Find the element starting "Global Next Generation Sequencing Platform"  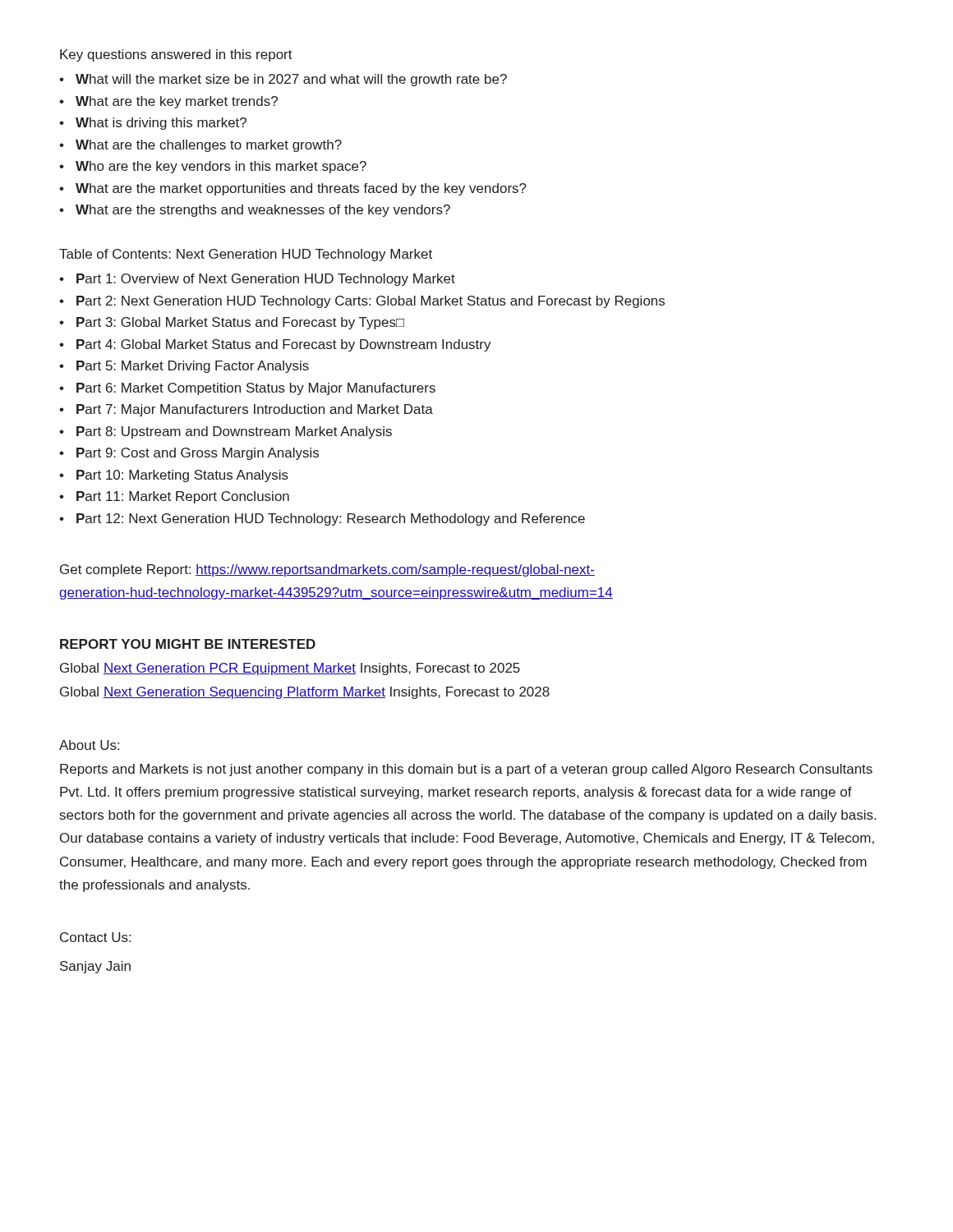(304, 692)
